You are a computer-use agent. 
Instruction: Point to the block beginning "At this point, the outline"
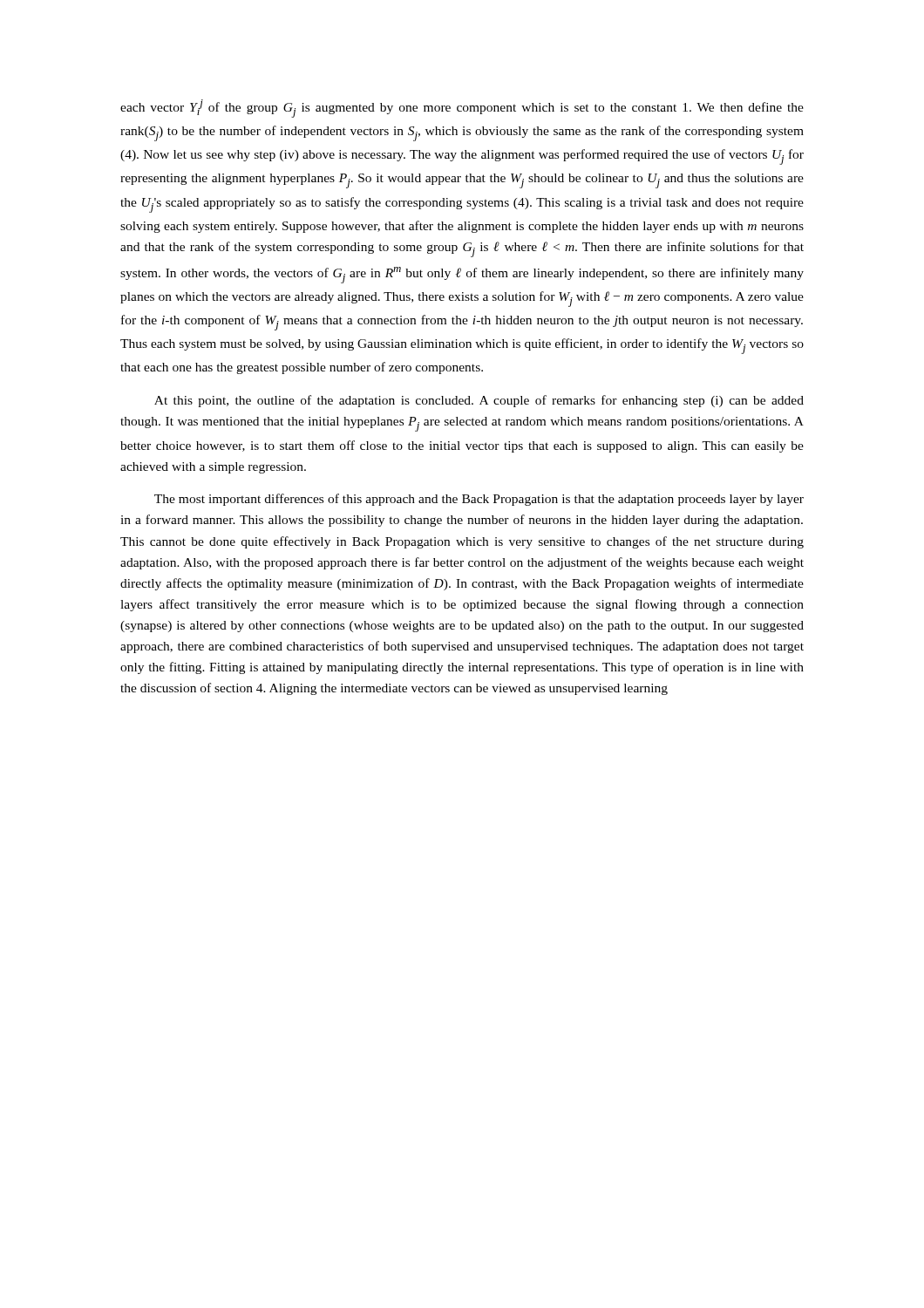point(462,433)
